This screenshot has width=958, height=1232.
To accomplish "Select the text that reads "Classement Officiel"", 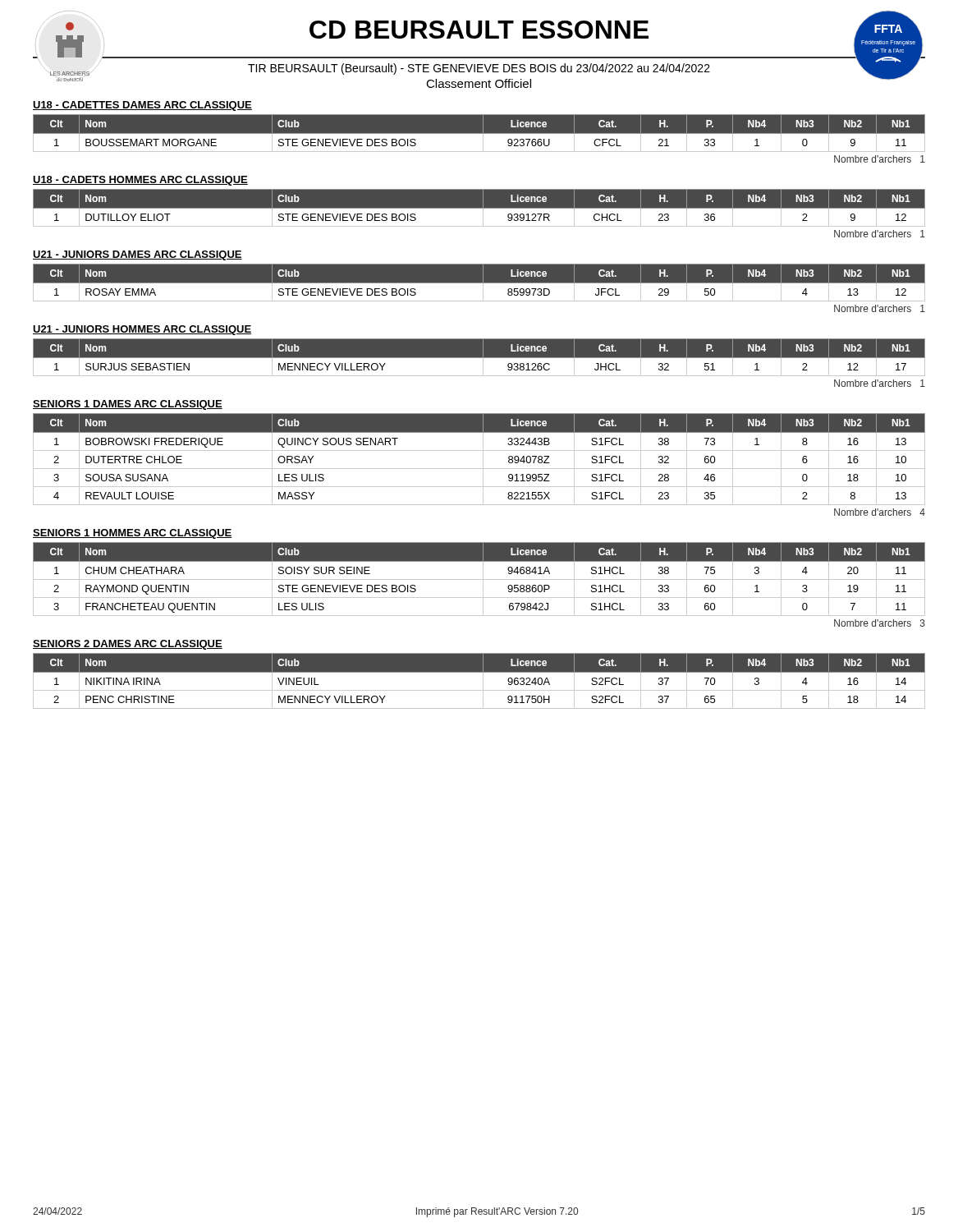I will coord(479,83).
